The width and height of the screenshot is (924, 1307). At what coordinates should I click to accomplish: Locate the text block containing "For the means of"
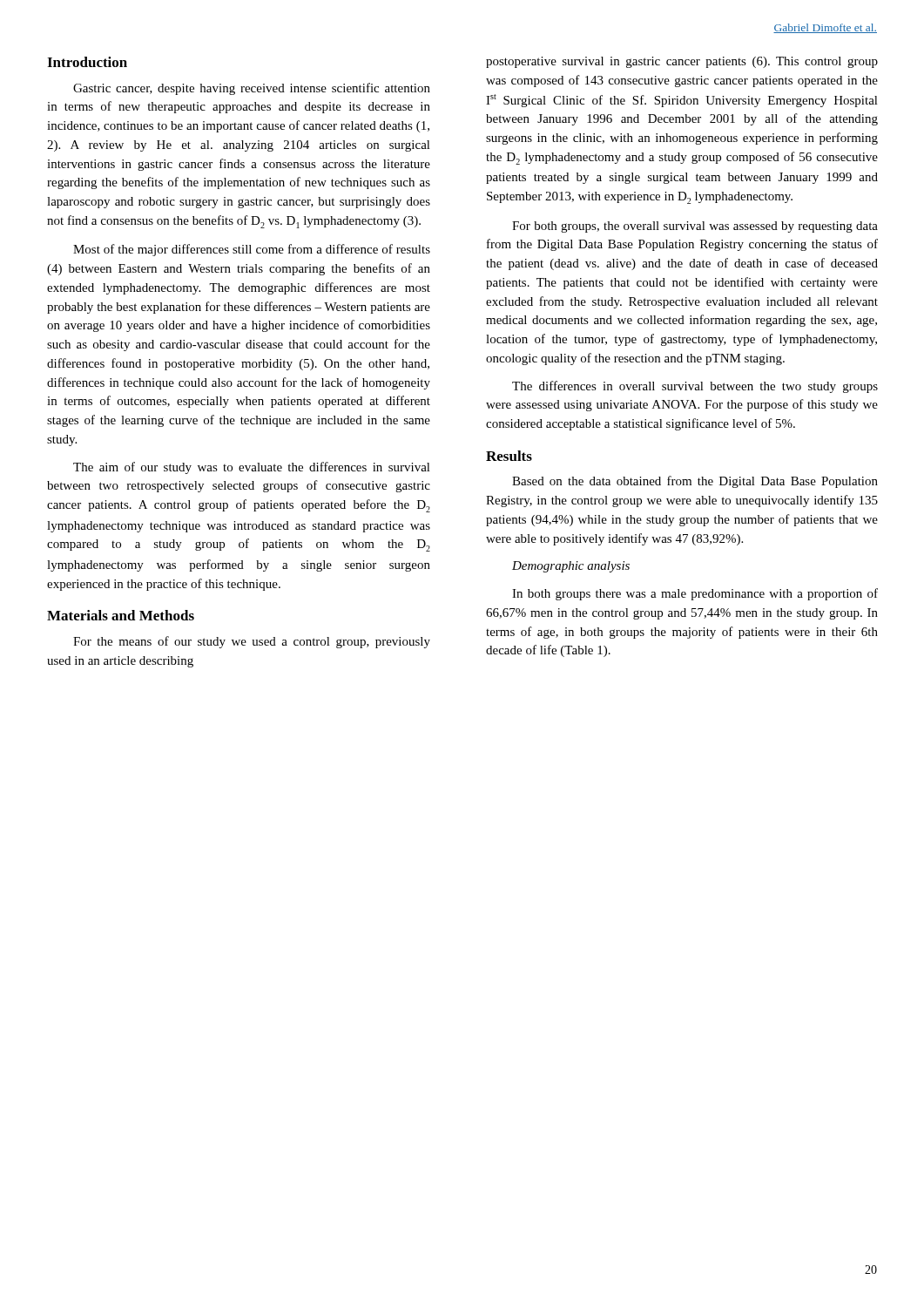point(239,651)
